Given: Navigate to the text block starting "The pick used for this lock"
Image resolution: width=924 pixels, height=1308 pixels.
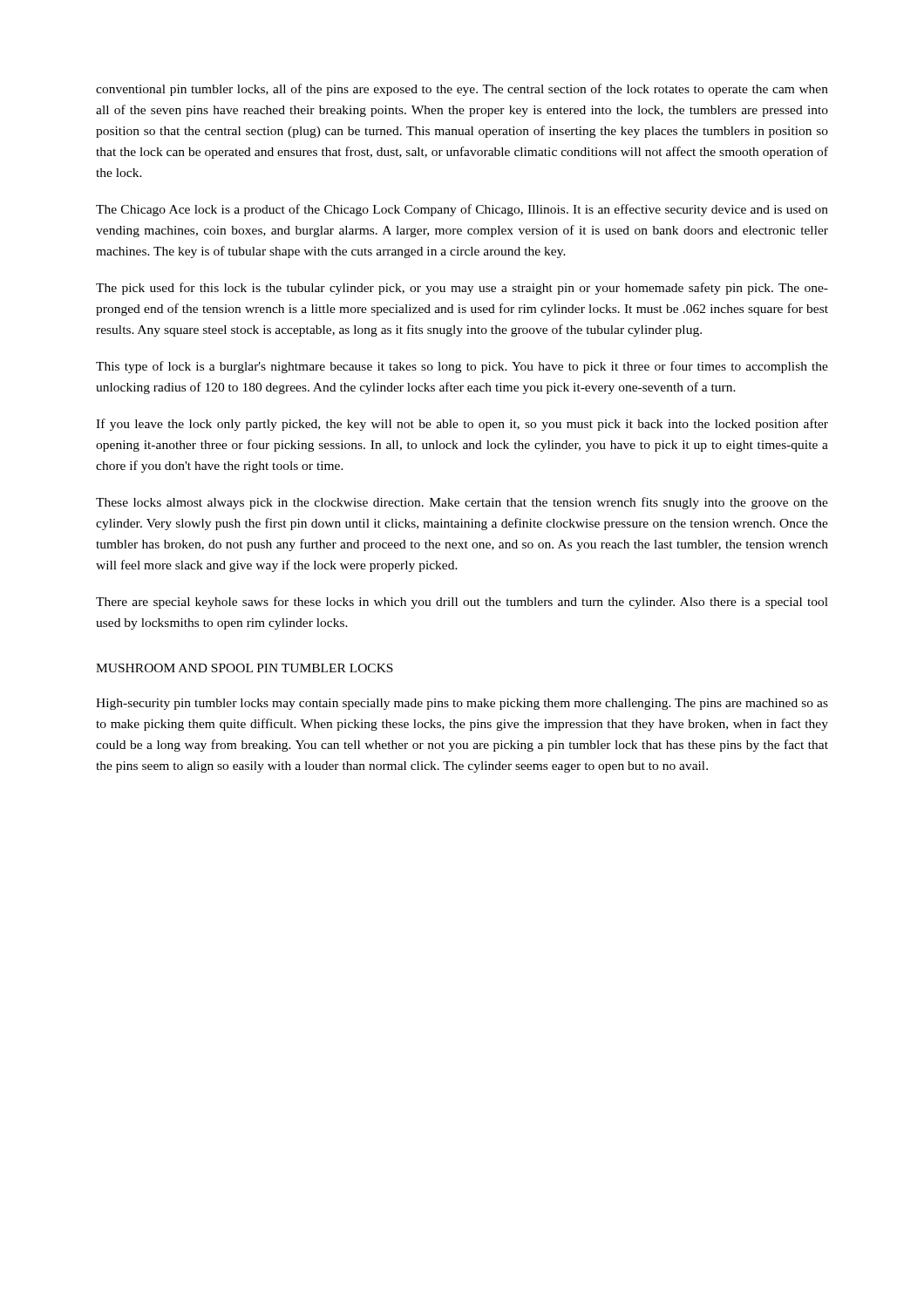Looking at the screenshot, I should [x=462, y=308].
